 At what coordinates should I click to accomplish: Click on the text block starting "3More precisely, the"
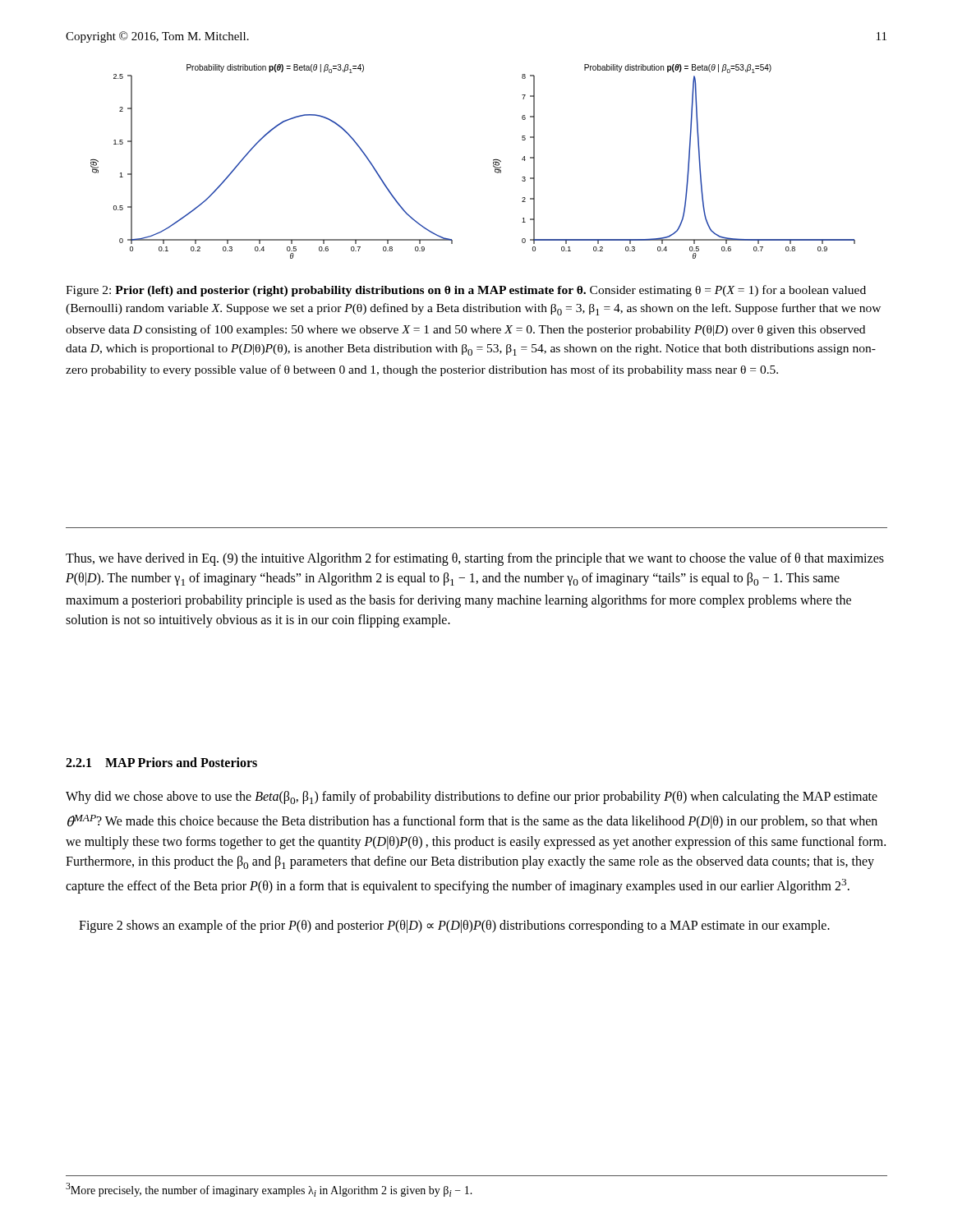269,1190
